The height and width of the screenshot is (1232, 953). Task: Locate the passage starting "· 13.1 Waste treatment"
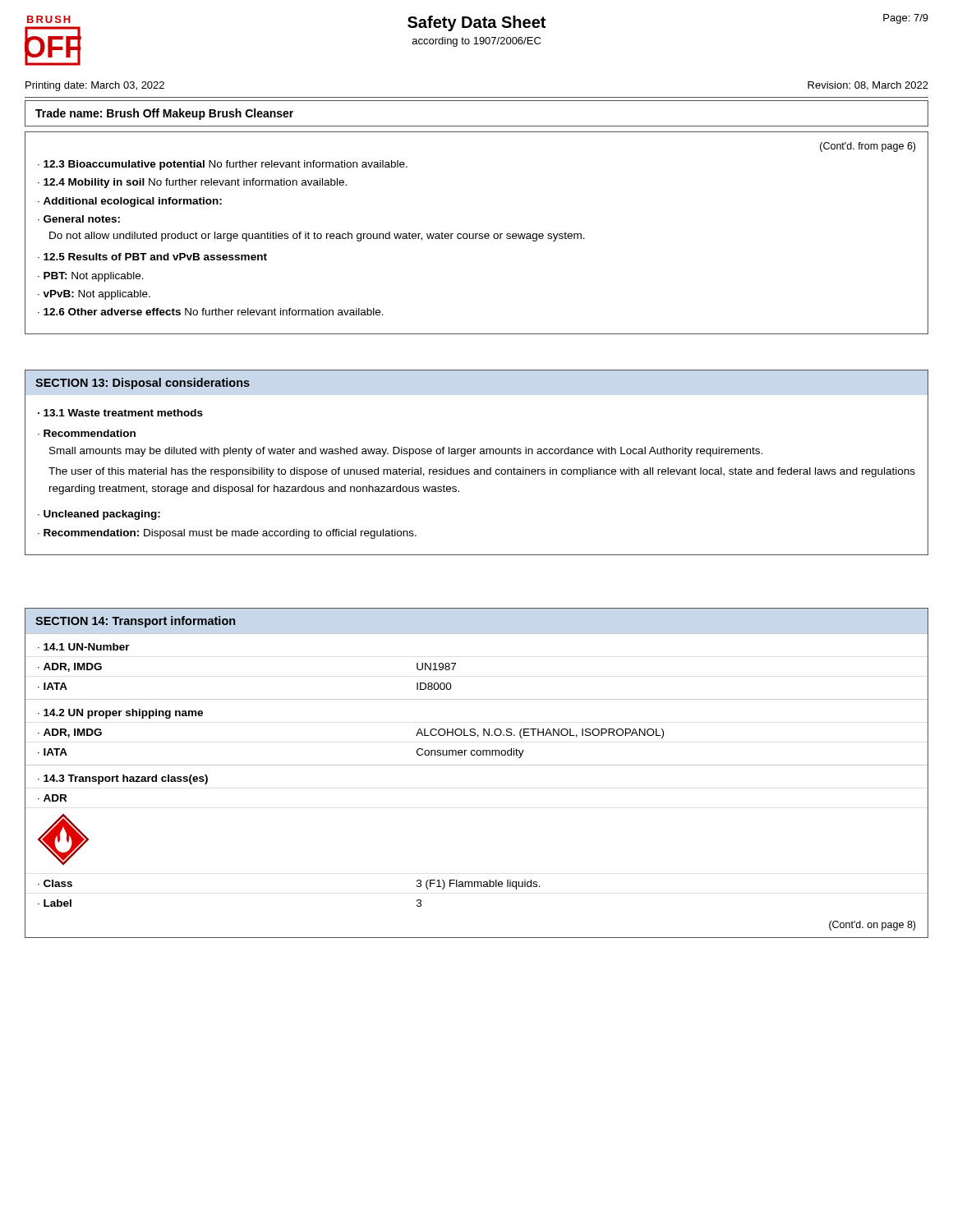pos(120,413)
